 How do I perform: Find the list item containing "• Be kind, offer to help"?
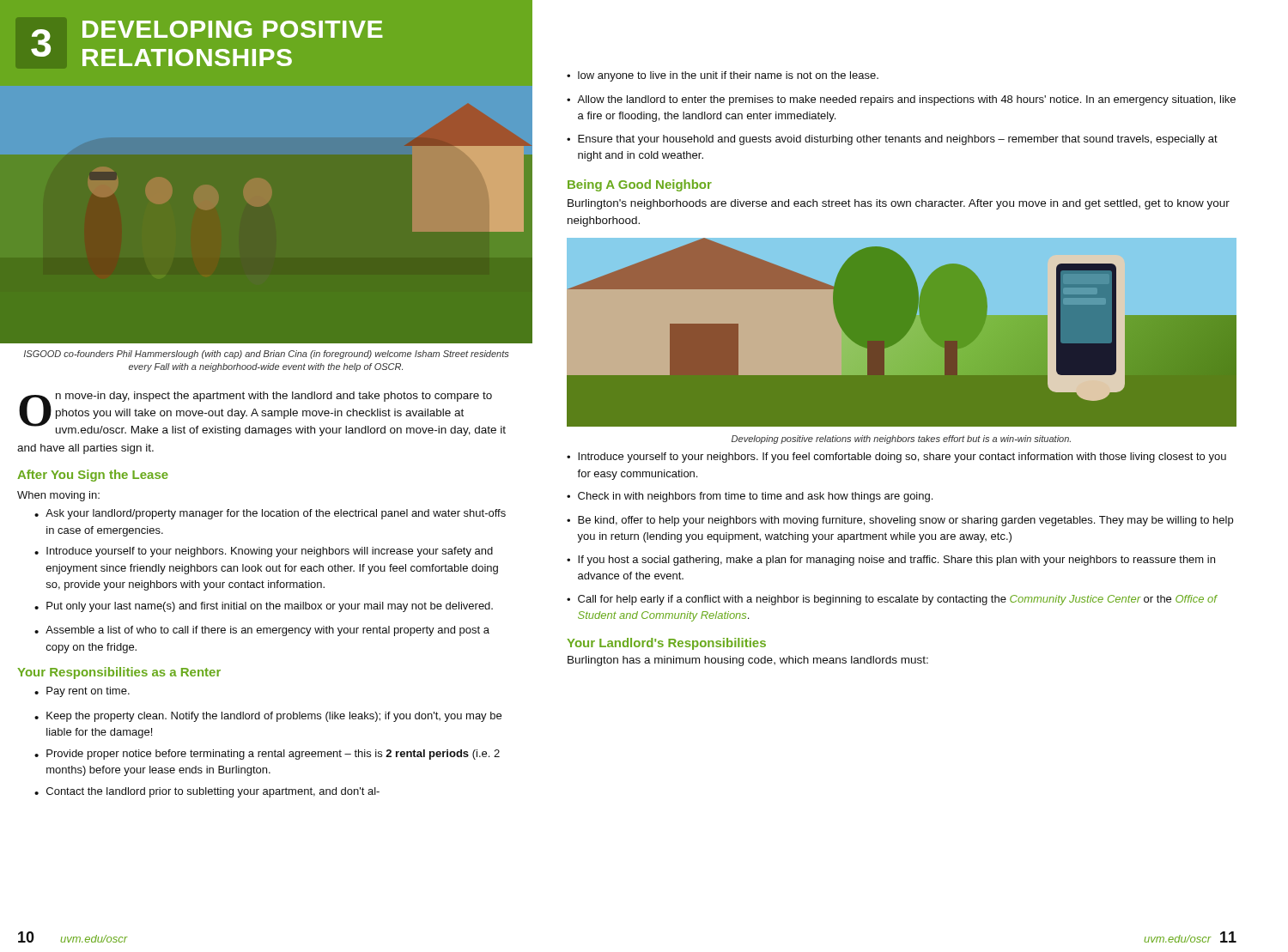[x=902, y=528]
